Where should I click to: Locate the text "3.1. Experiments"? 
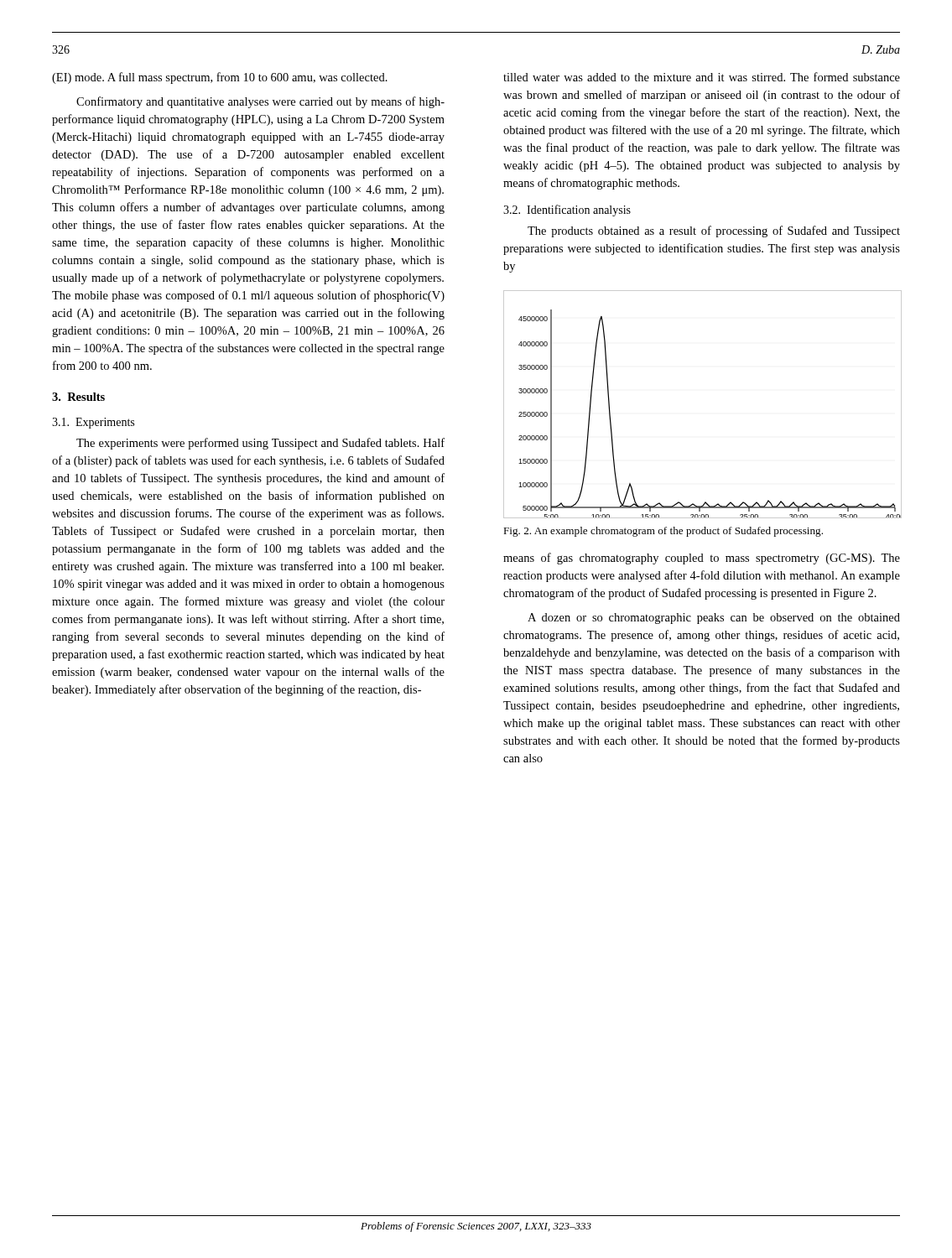93,422
